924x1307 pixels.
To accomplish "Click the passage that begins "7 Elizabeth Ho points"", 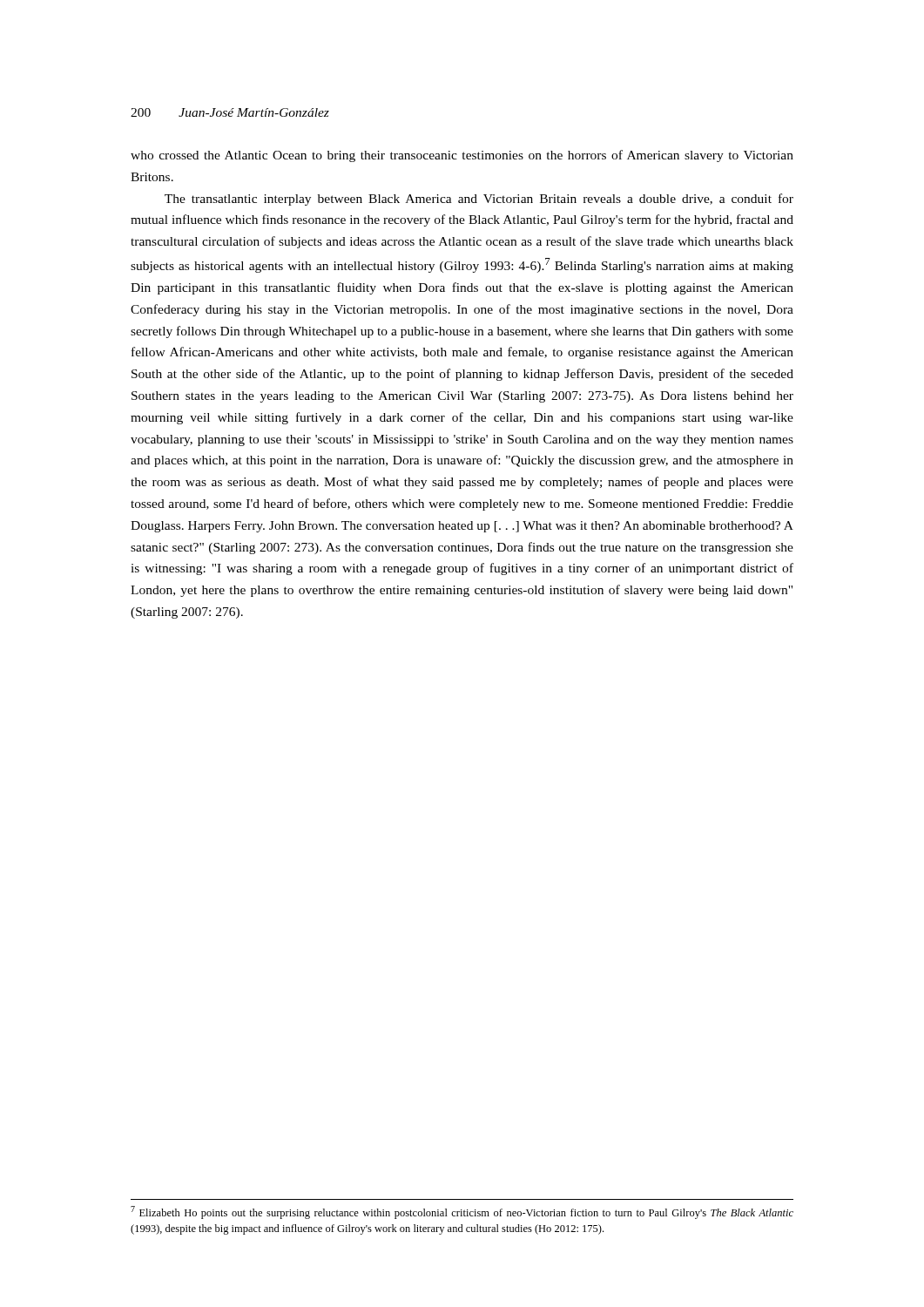I will click(x=462, y=1220).
